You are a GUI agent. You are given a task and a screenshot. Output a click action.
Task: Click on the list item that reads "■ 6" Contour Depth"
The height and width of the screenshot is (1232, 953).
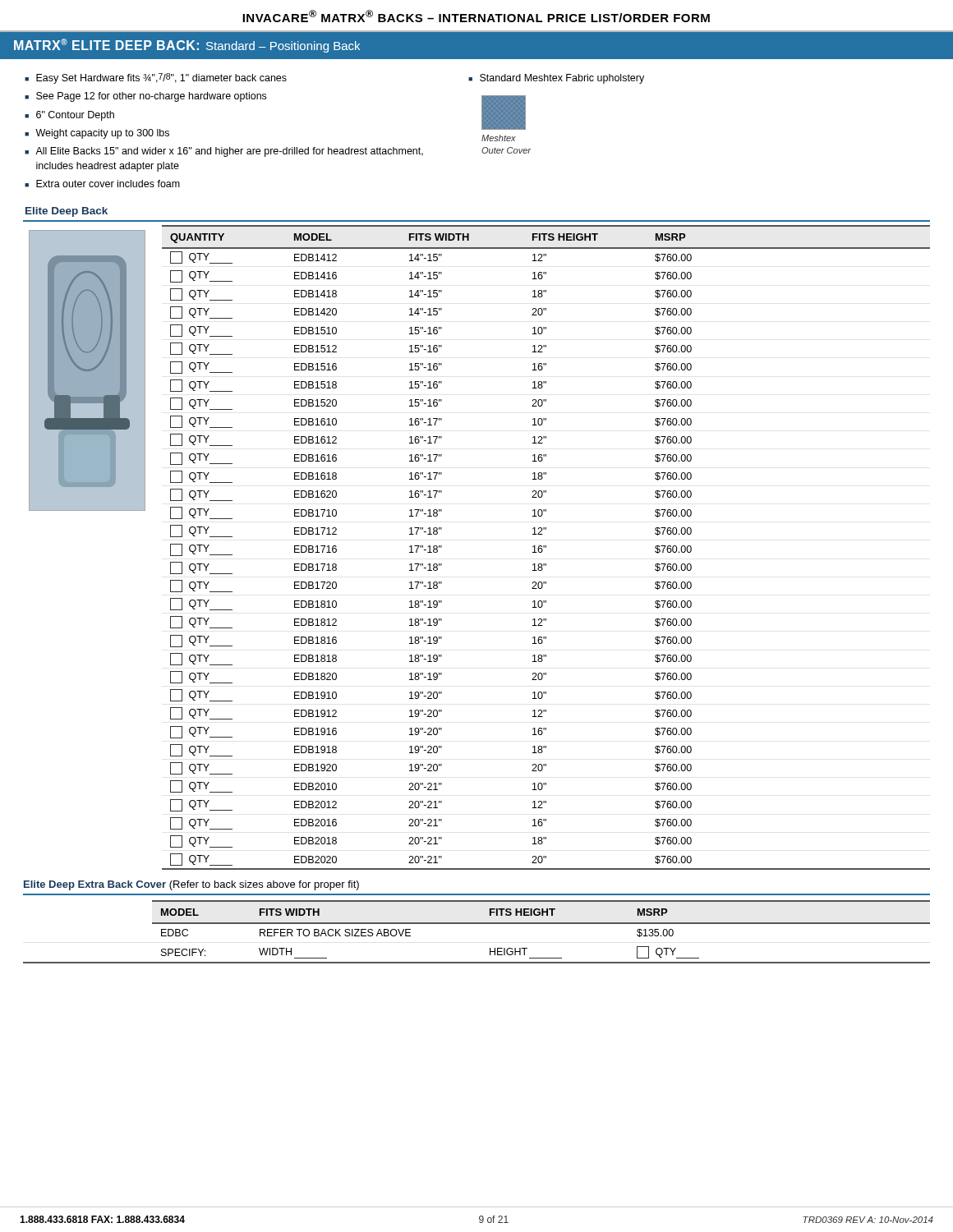[70, 115]
